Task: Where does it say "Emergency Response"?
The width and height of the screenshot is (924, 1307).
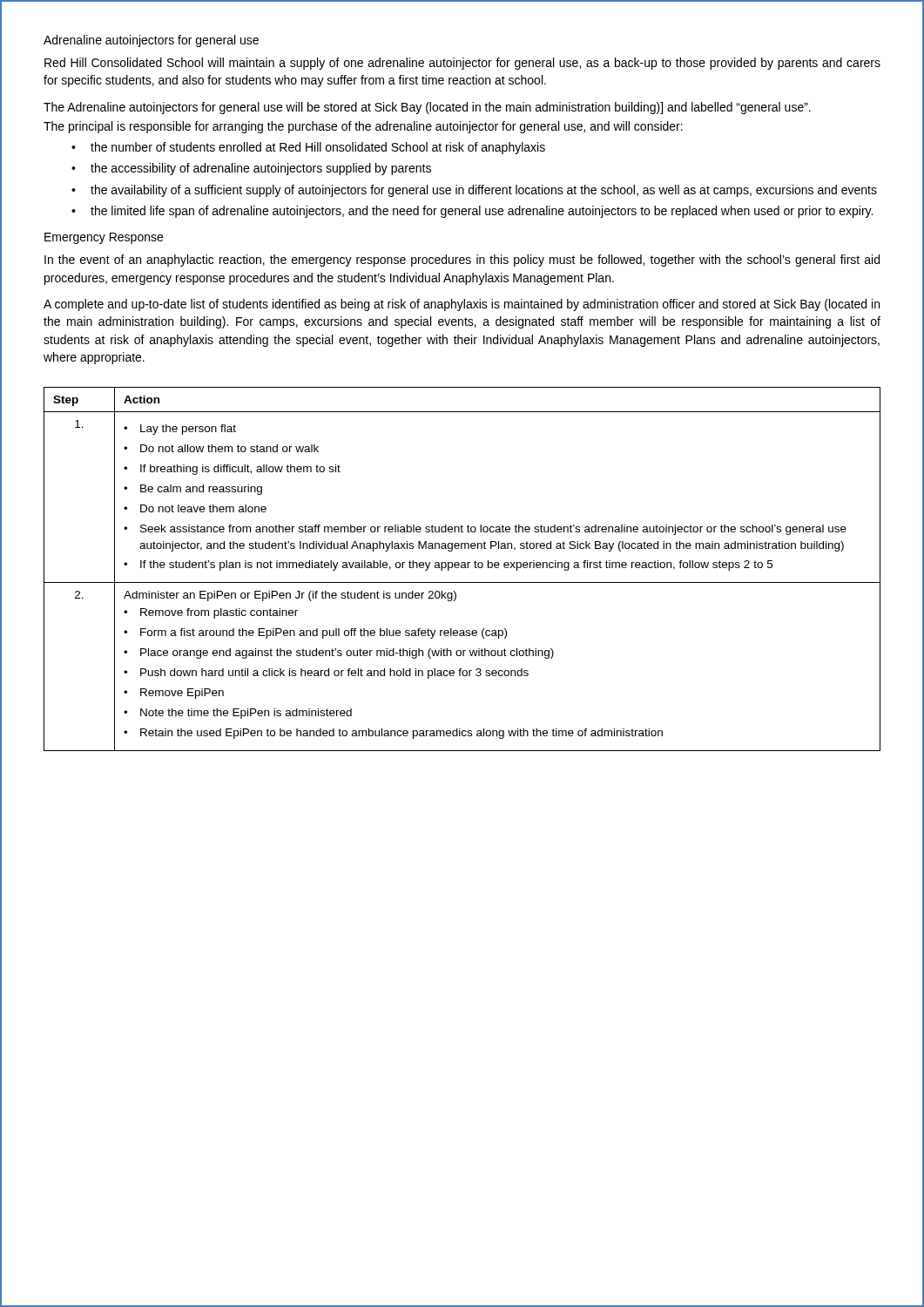Action: pos(104,237)
